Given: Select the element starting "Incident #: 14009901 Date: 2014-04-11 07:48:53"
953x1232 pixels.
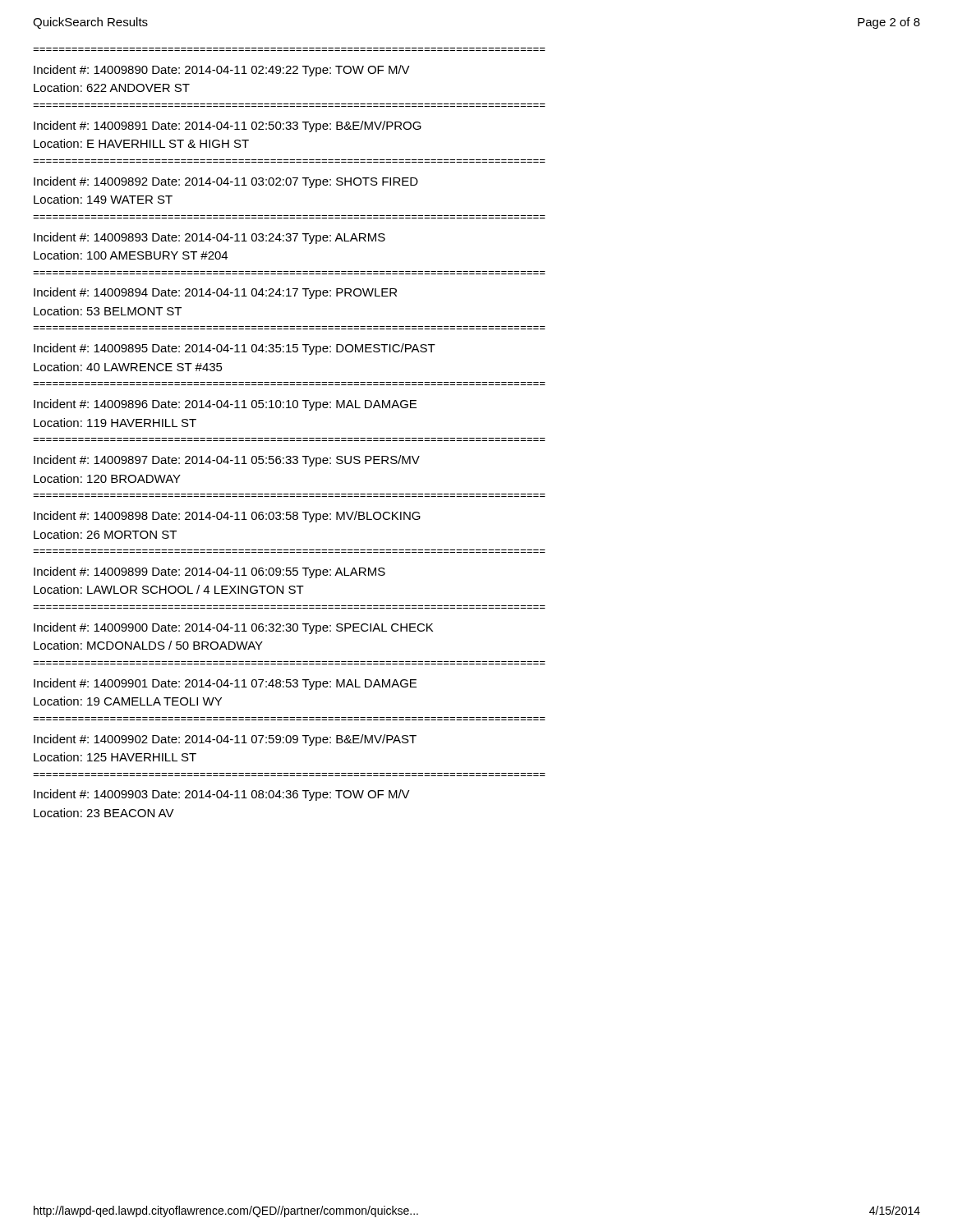Looking at the screenshot, I should click(225, 684).
